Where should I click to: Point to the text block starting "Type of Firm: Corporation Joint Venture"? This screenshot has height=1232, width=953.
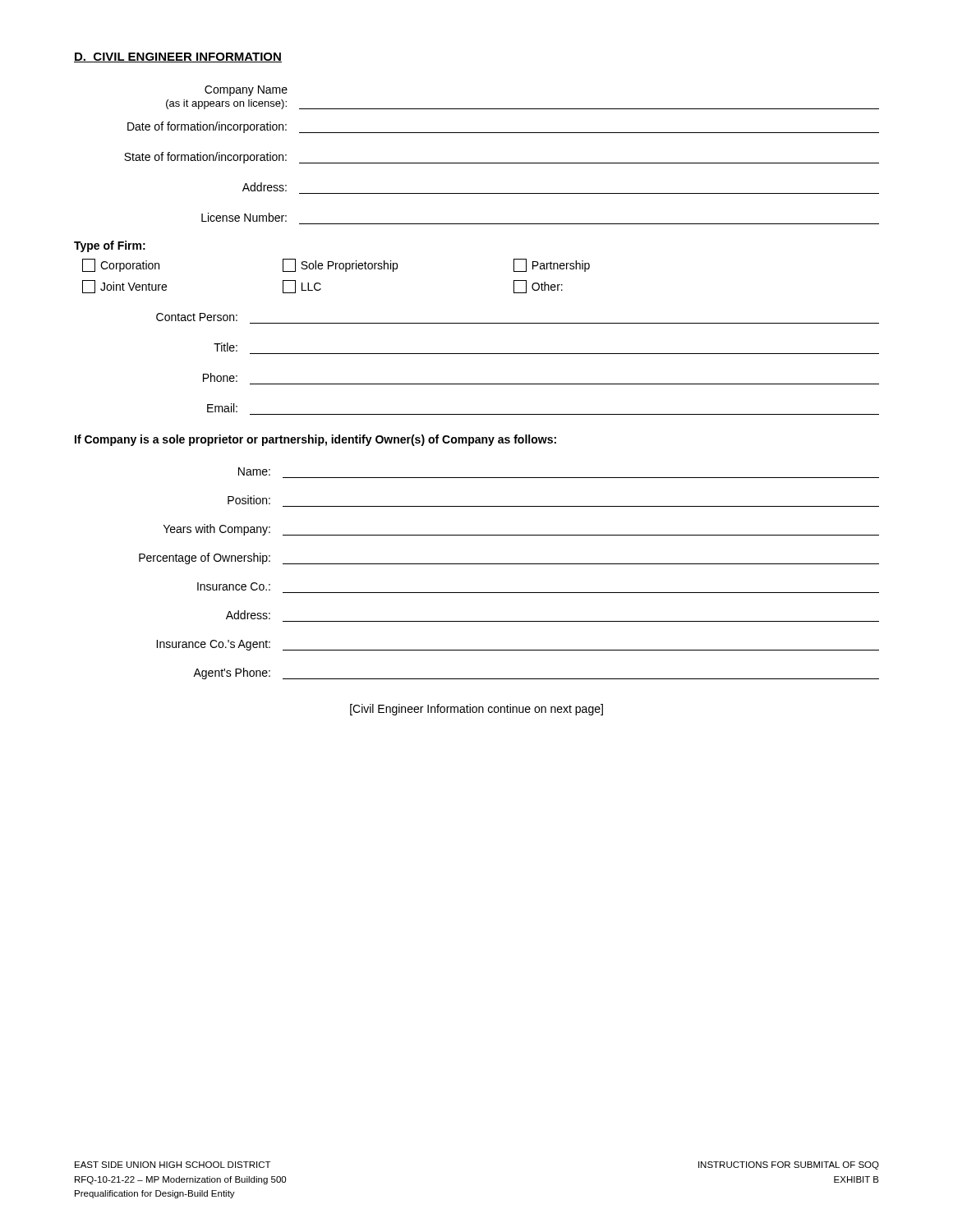point(110,246)
